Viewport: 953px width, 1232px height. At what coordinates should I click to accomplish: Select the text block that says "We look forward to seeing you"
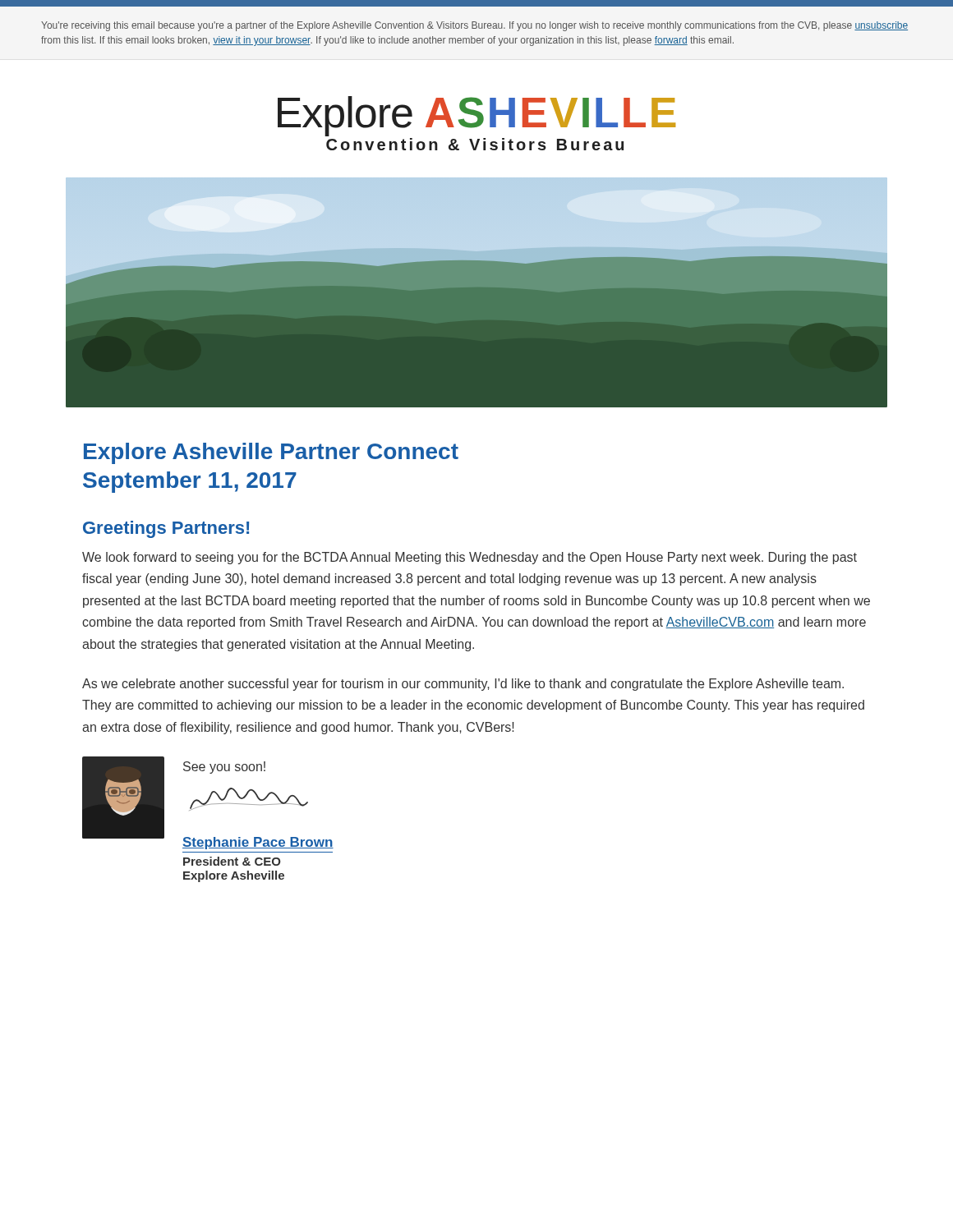(x=476, y=601)
